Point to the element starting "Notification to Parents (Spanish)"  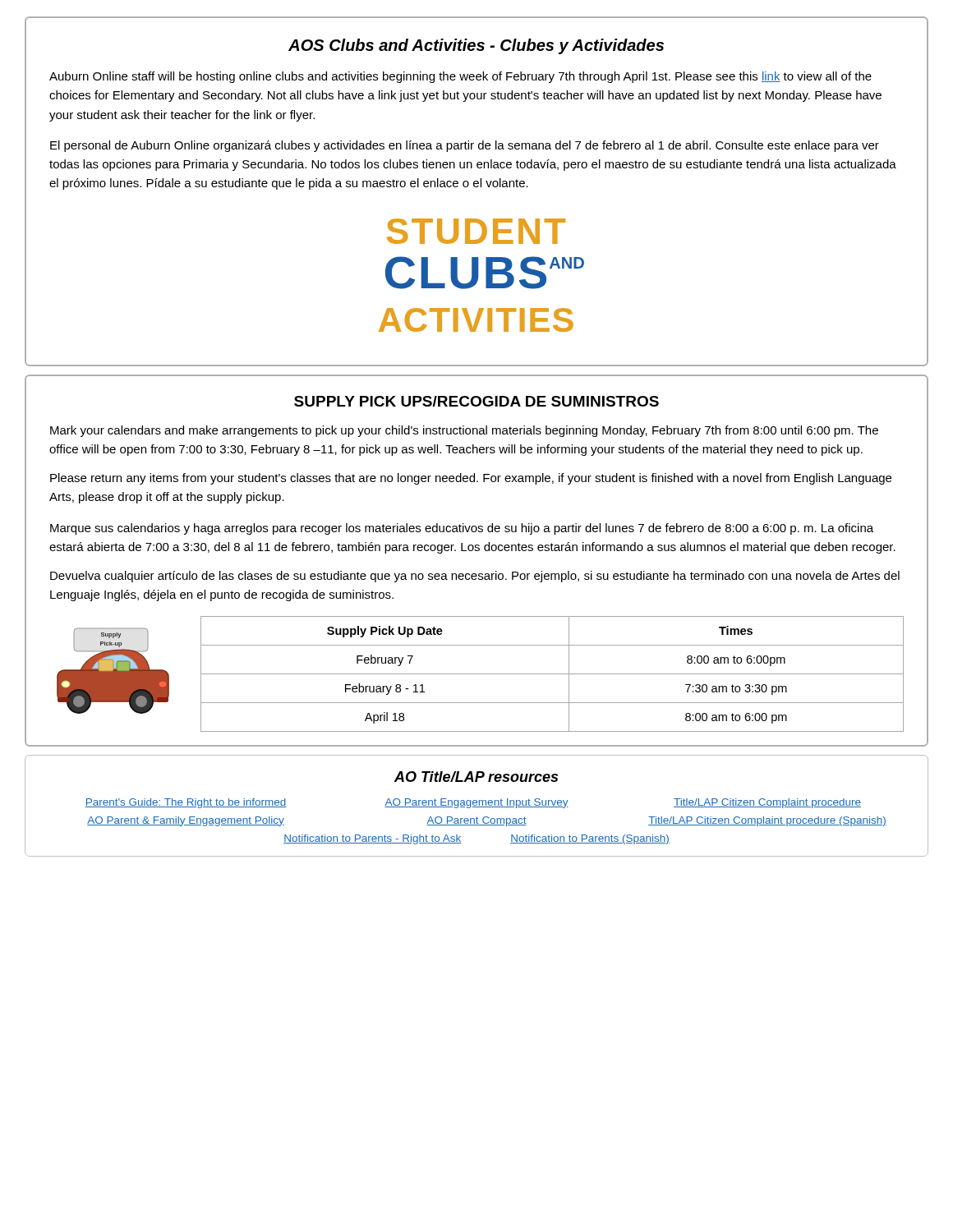point(590,838)
